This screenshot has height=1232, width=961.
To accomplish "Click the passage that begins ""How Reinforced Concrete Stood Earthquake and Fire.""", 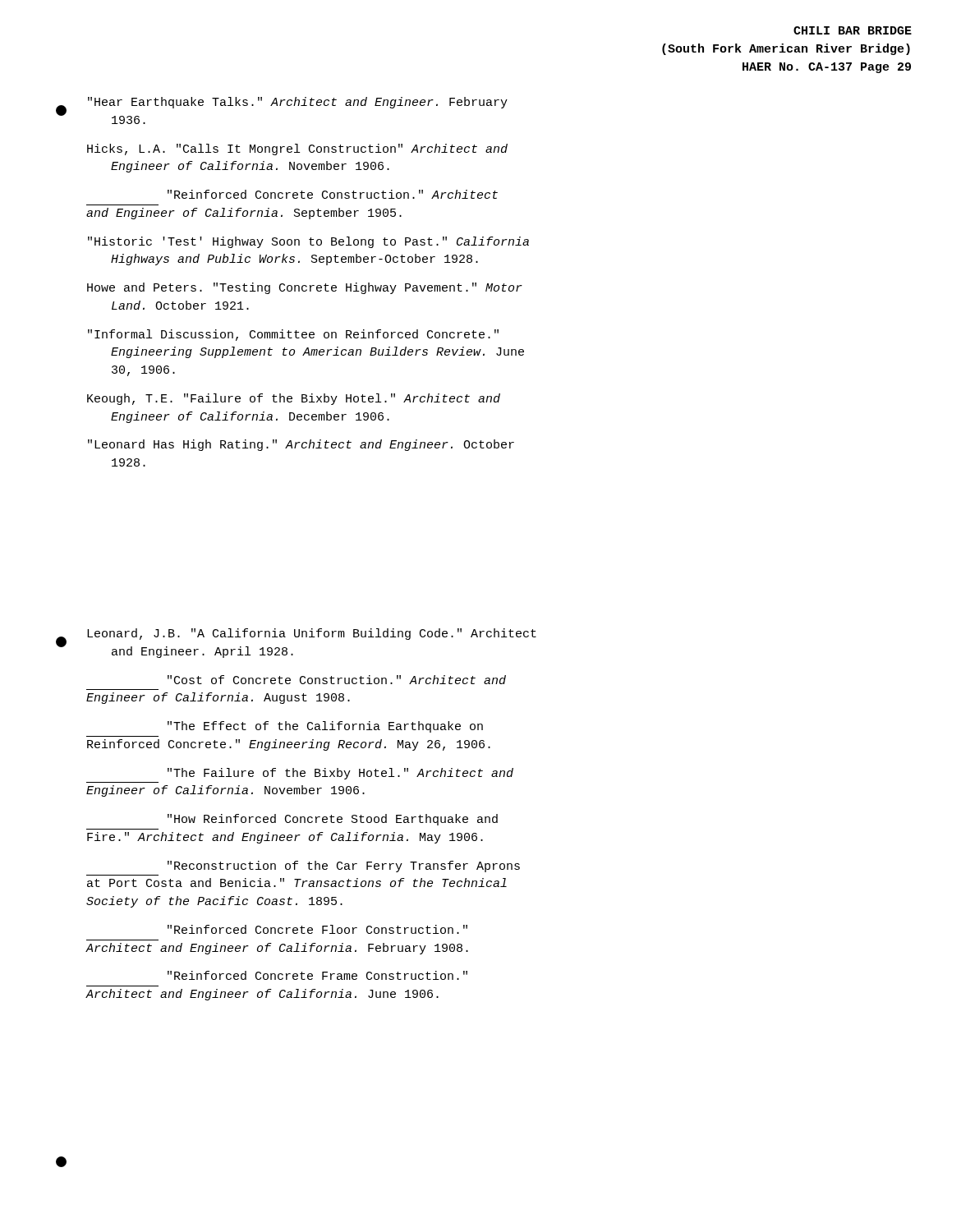I will pos(292,829).
